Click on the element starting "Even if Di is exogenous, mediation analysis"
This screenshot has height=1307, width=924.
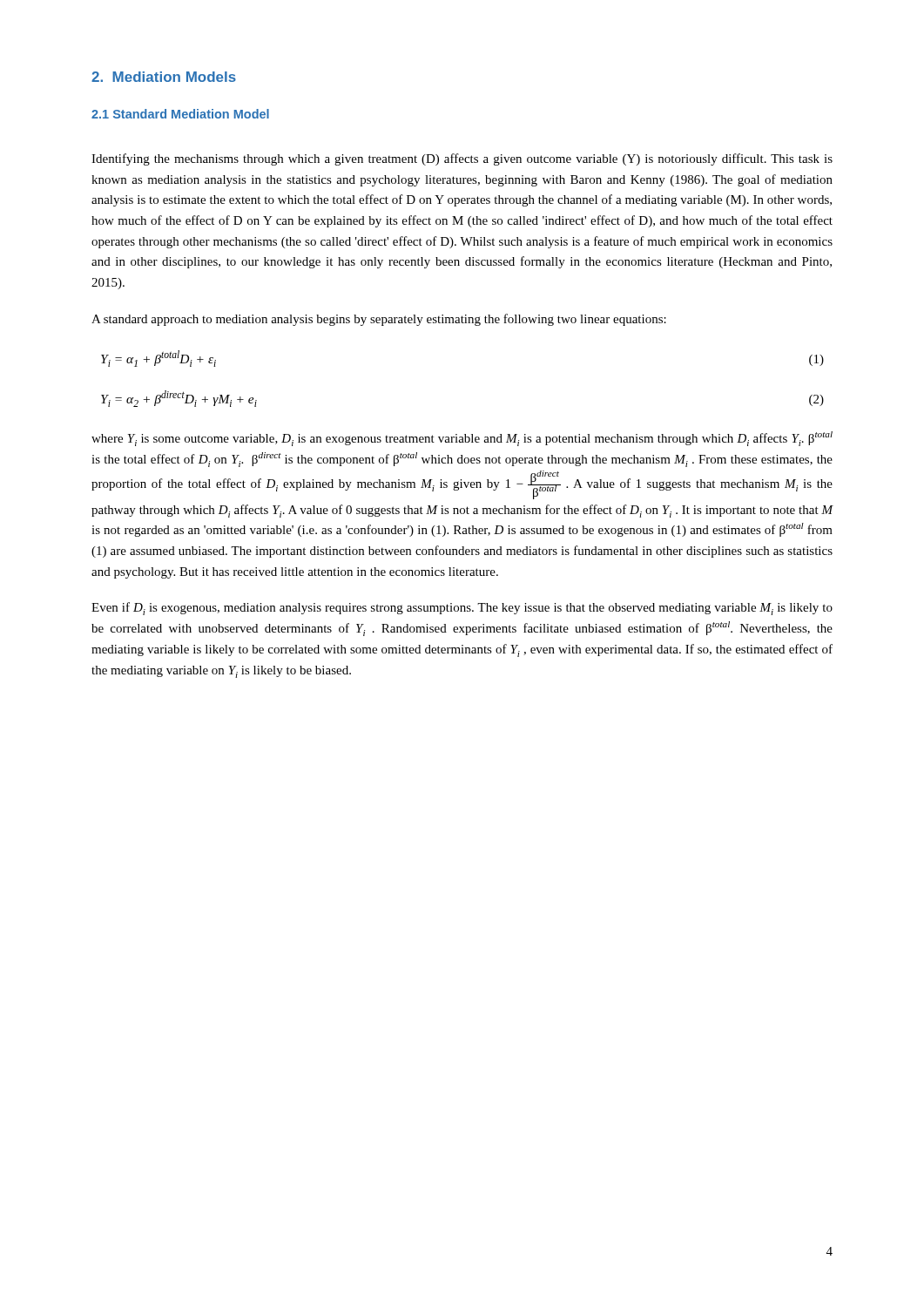462,640
